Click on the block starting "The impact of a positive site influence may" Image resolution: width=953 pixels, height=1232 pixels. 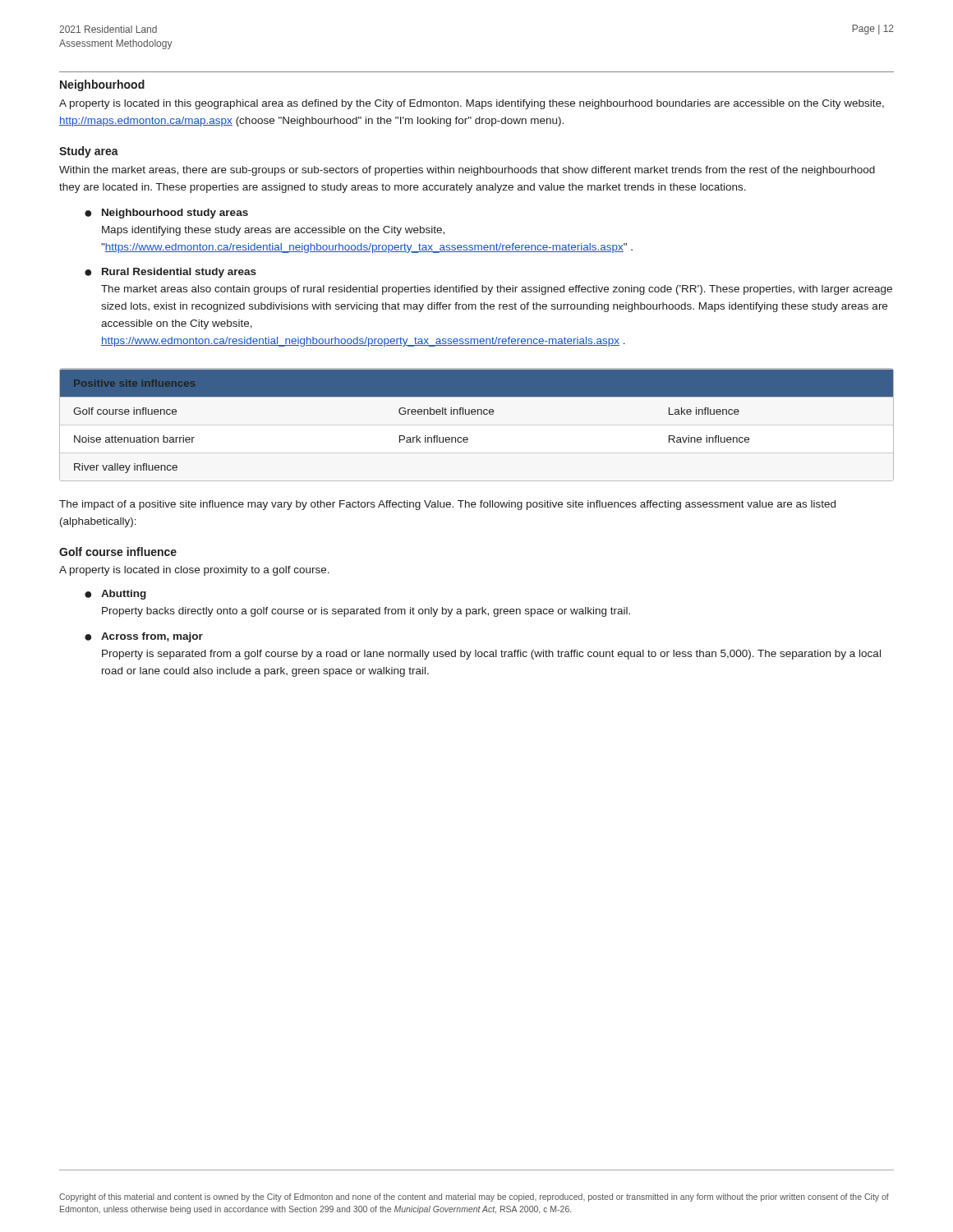point(448,513)
